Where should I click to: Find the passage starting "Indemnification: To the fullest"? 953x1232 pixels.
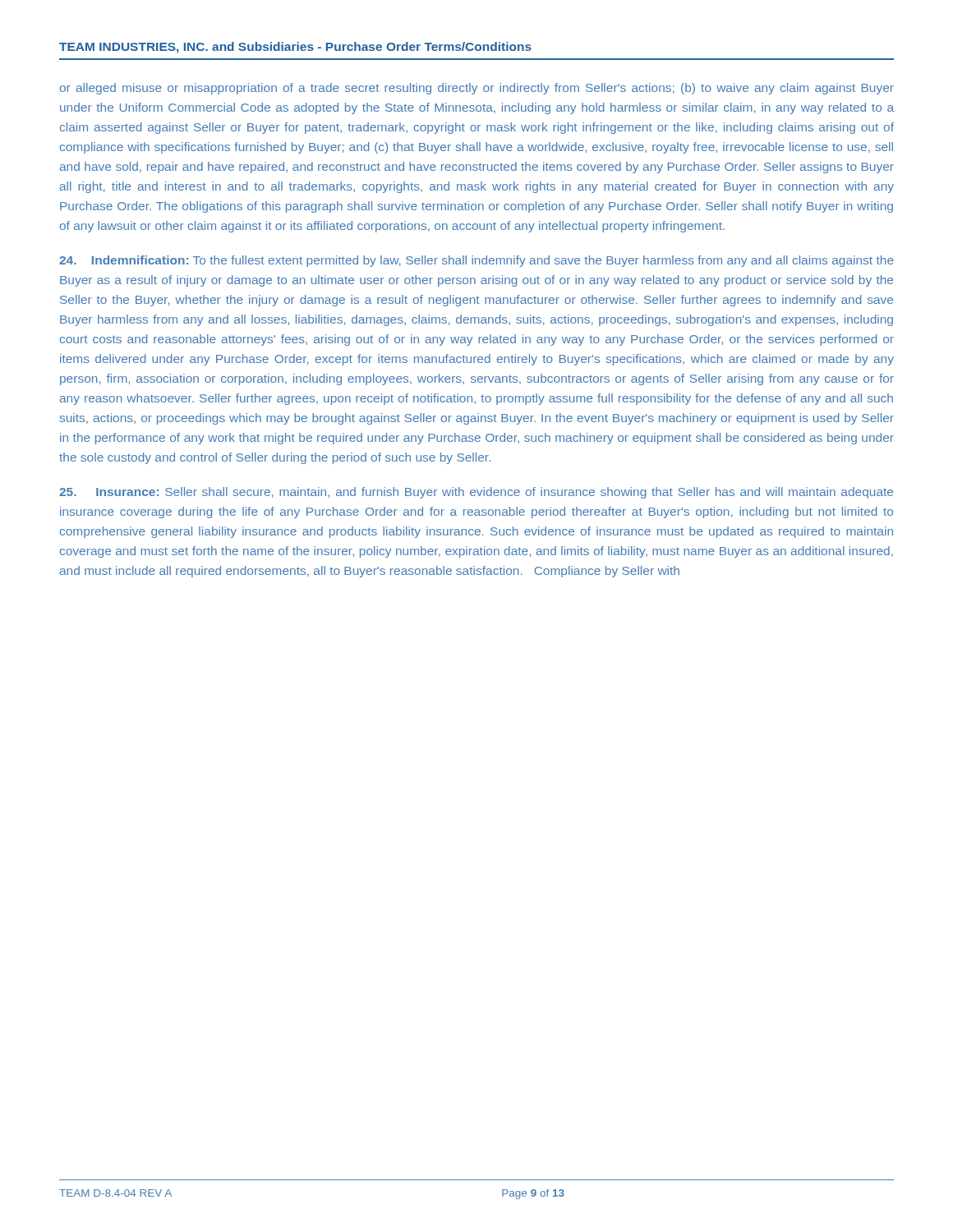click(476, 359)
